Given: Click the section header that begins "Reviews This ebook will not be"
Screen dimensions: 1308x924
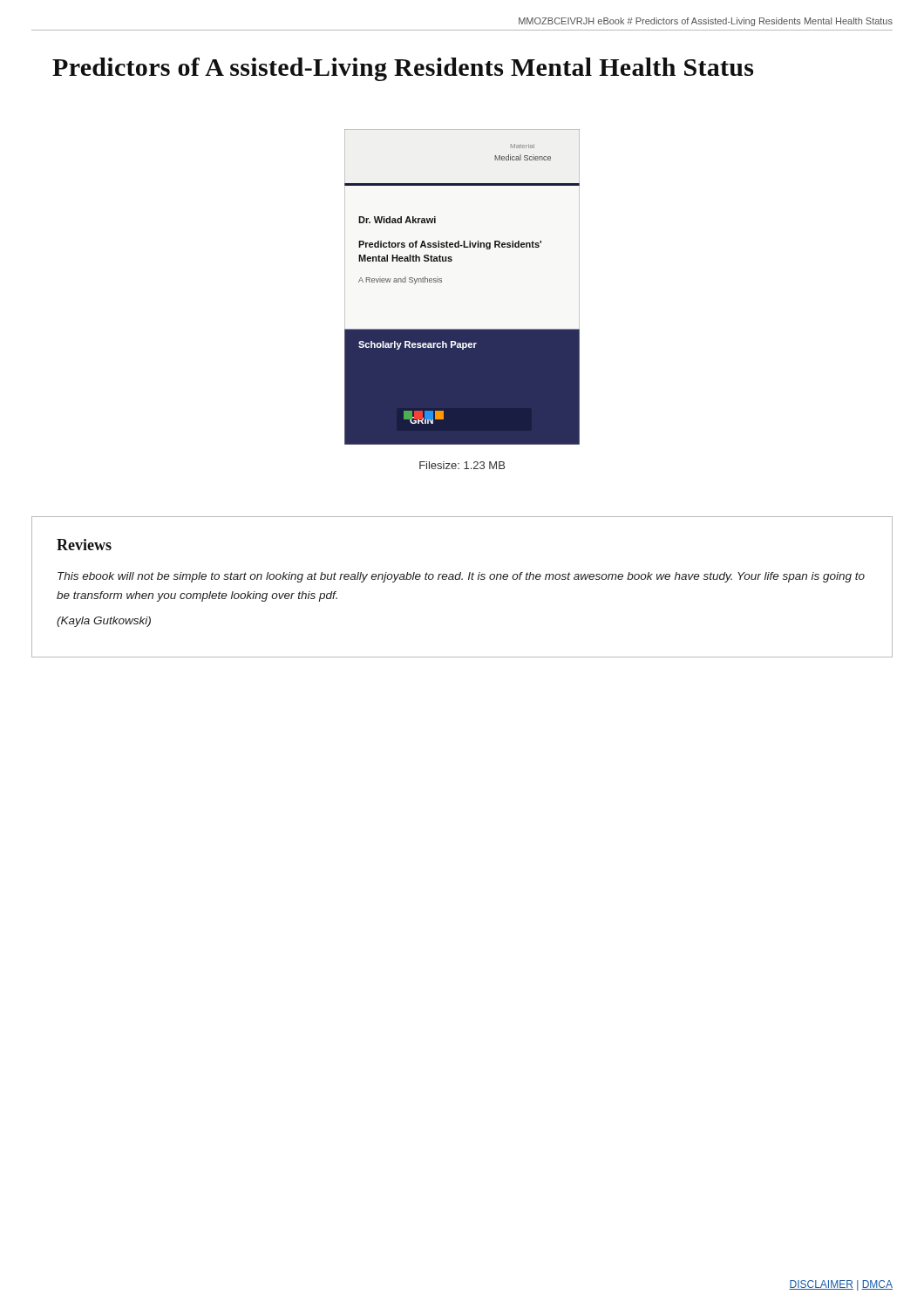Looking at the screenshot, I should tap(462, 587).
